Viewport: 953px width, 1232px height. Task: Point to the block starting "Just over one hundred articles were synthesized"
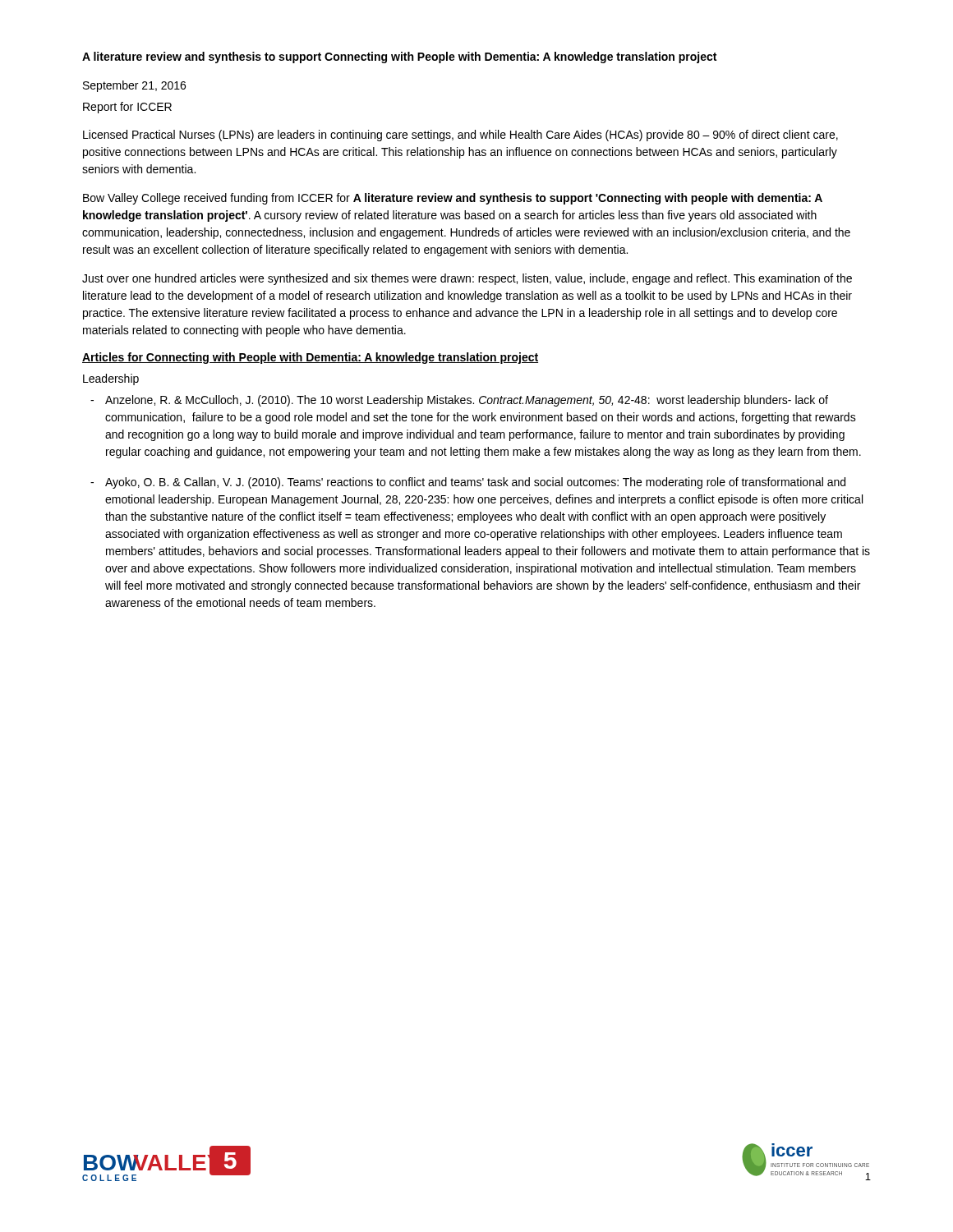click(x=467, y=304)
